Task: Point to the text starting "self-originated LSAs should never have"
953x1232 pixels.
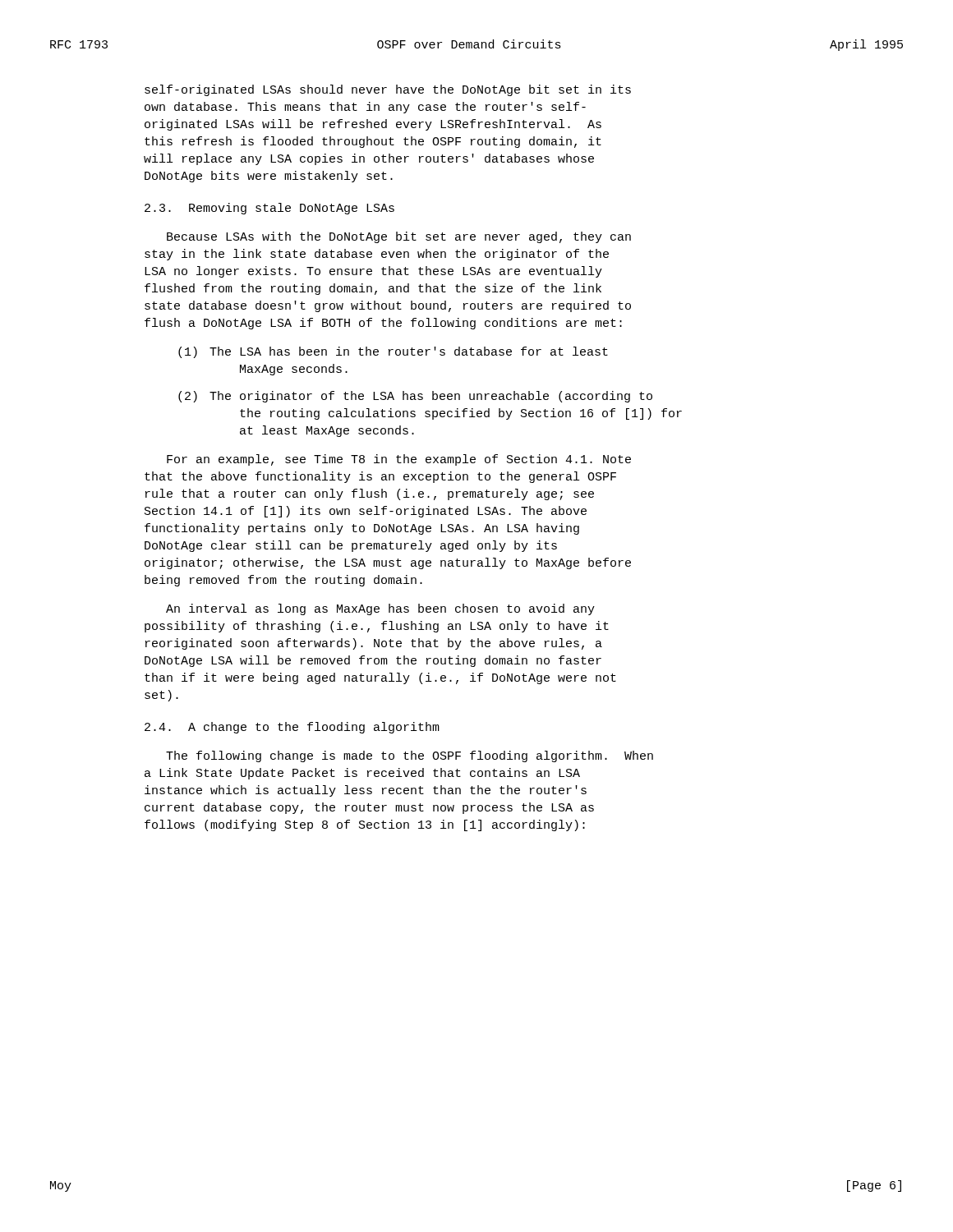Action: 388,134
